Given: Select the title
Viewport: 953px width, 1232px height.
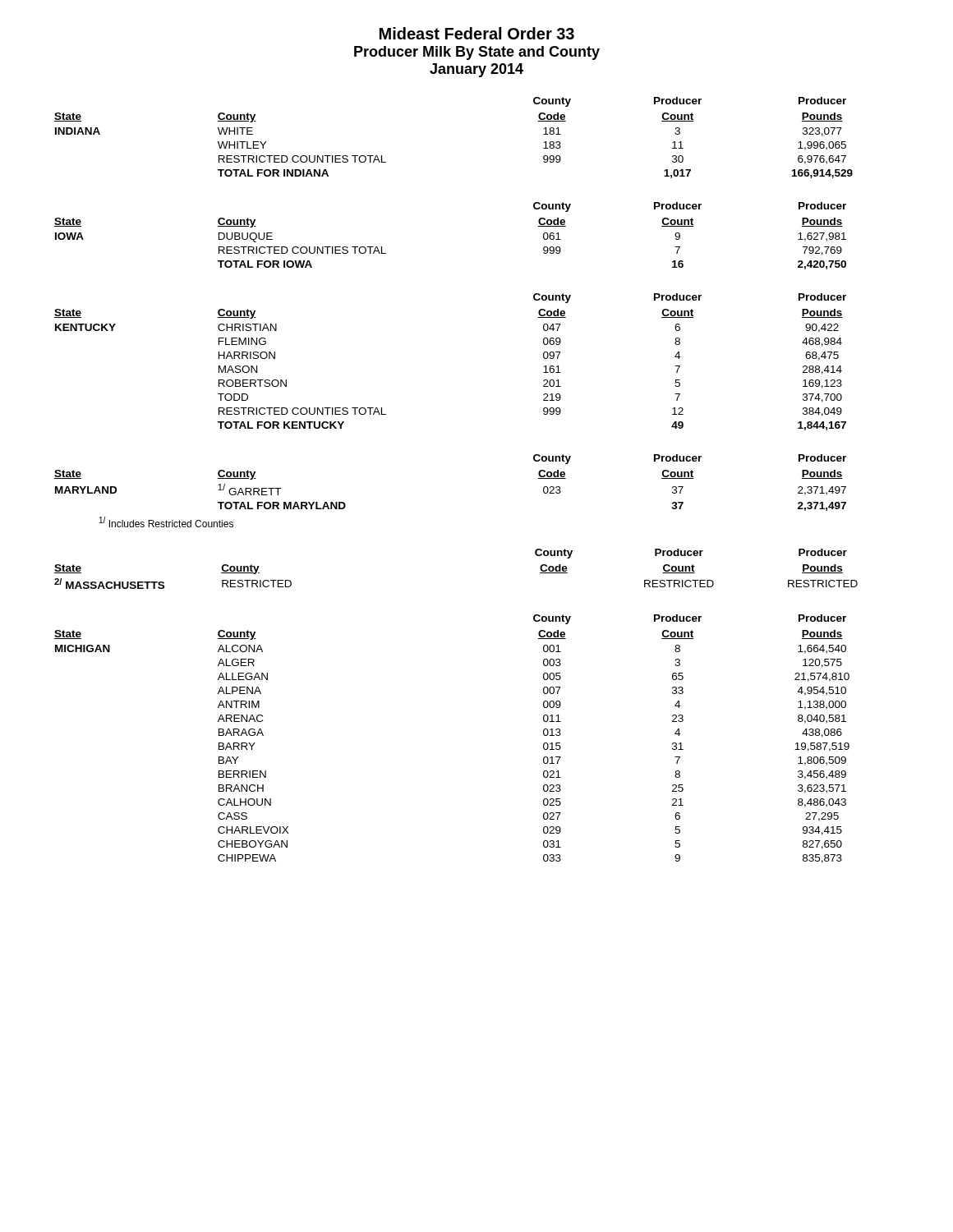Looking at the screenshot, I should (476, 51).
